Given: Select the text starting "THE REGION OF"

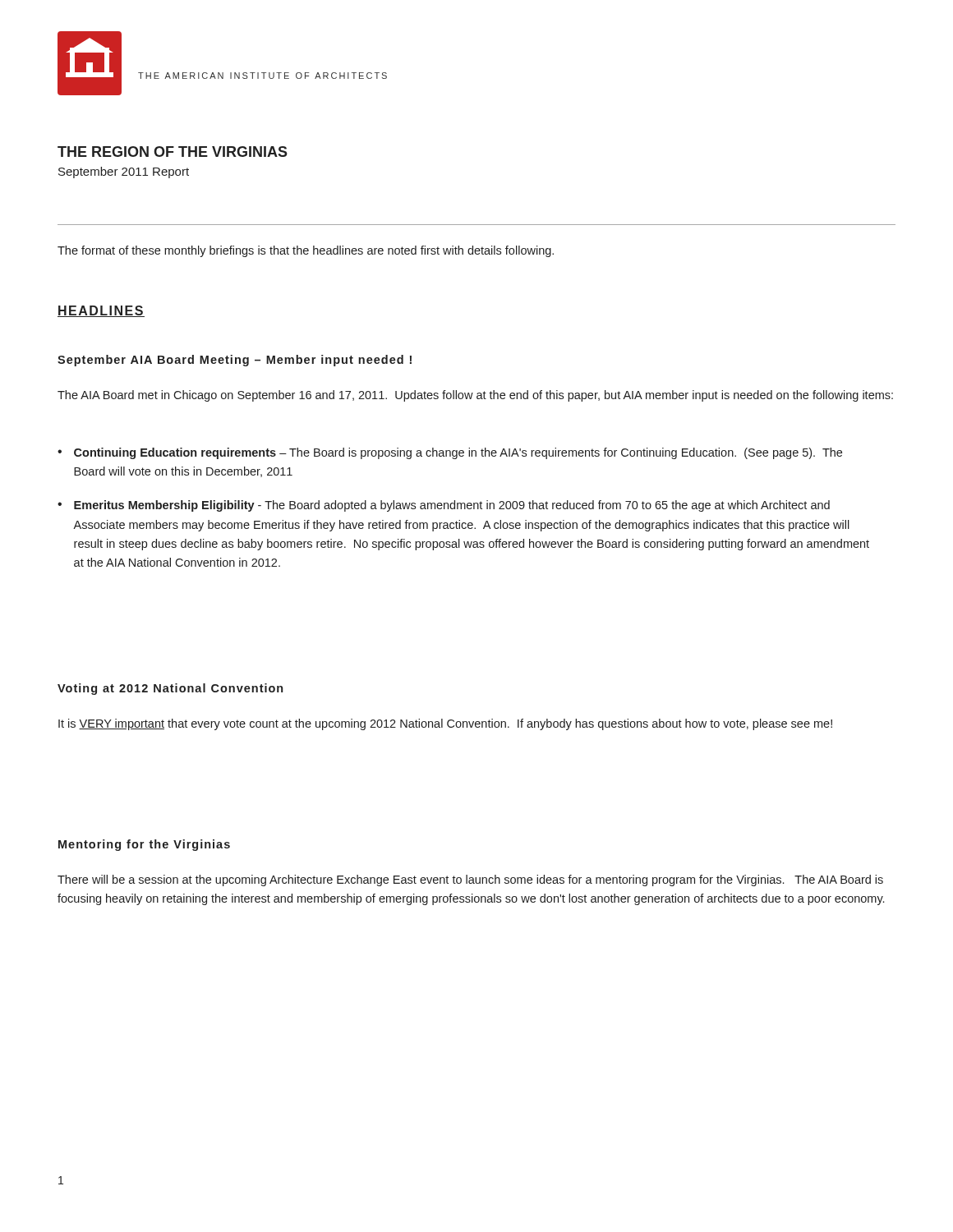Looking at the screenshot, I should 173,161.
